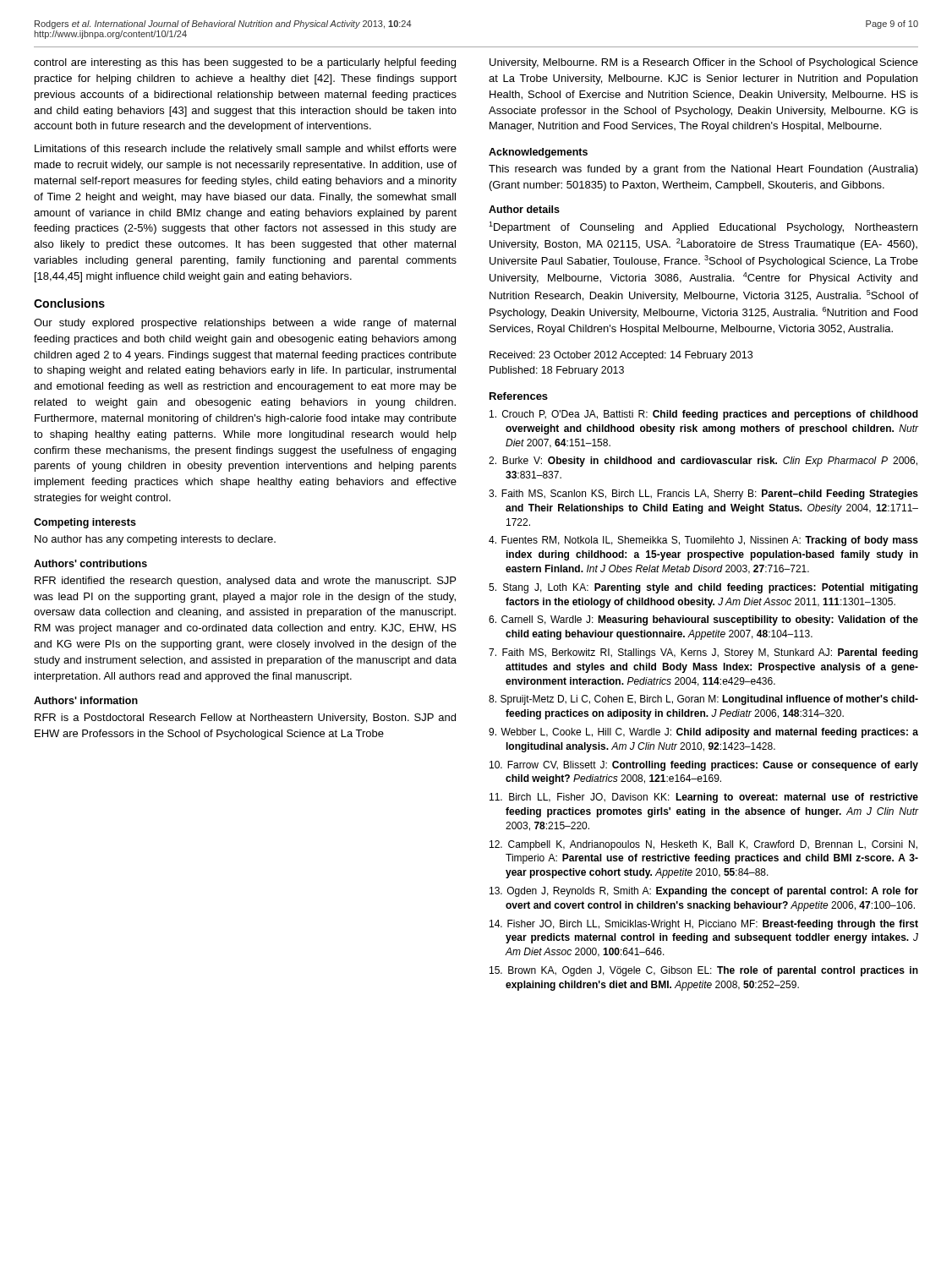Click on the list item that reads "Crouch P, O'Dea JA, Battisti R: Child feeding"
Image resolution: width=952 pixels, height=1268 pixels.
click(x=703, y=428)
